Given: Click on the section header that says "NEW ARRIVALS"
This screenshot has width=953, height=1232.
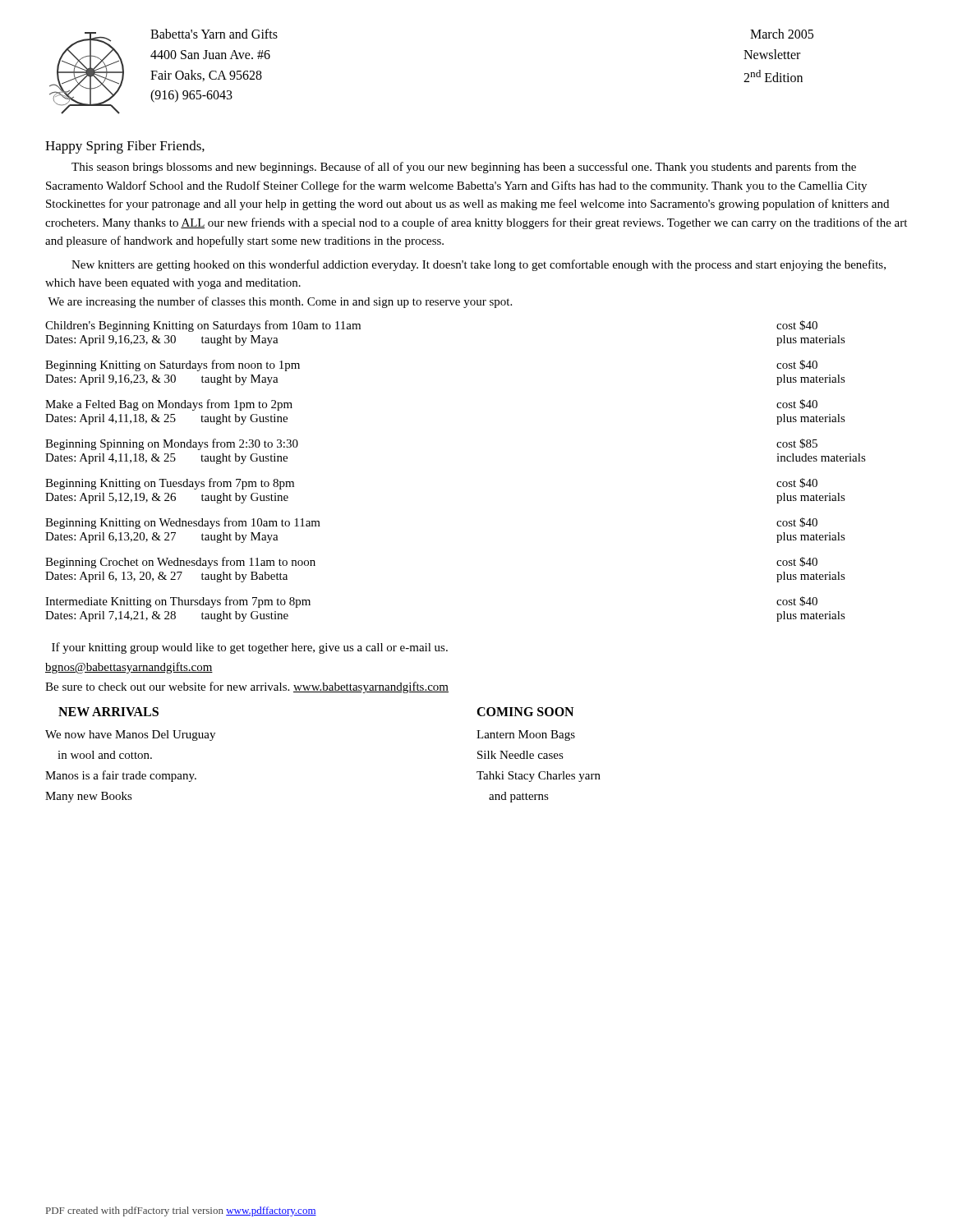Looking at the screenshot, I should tap(102, 712).
